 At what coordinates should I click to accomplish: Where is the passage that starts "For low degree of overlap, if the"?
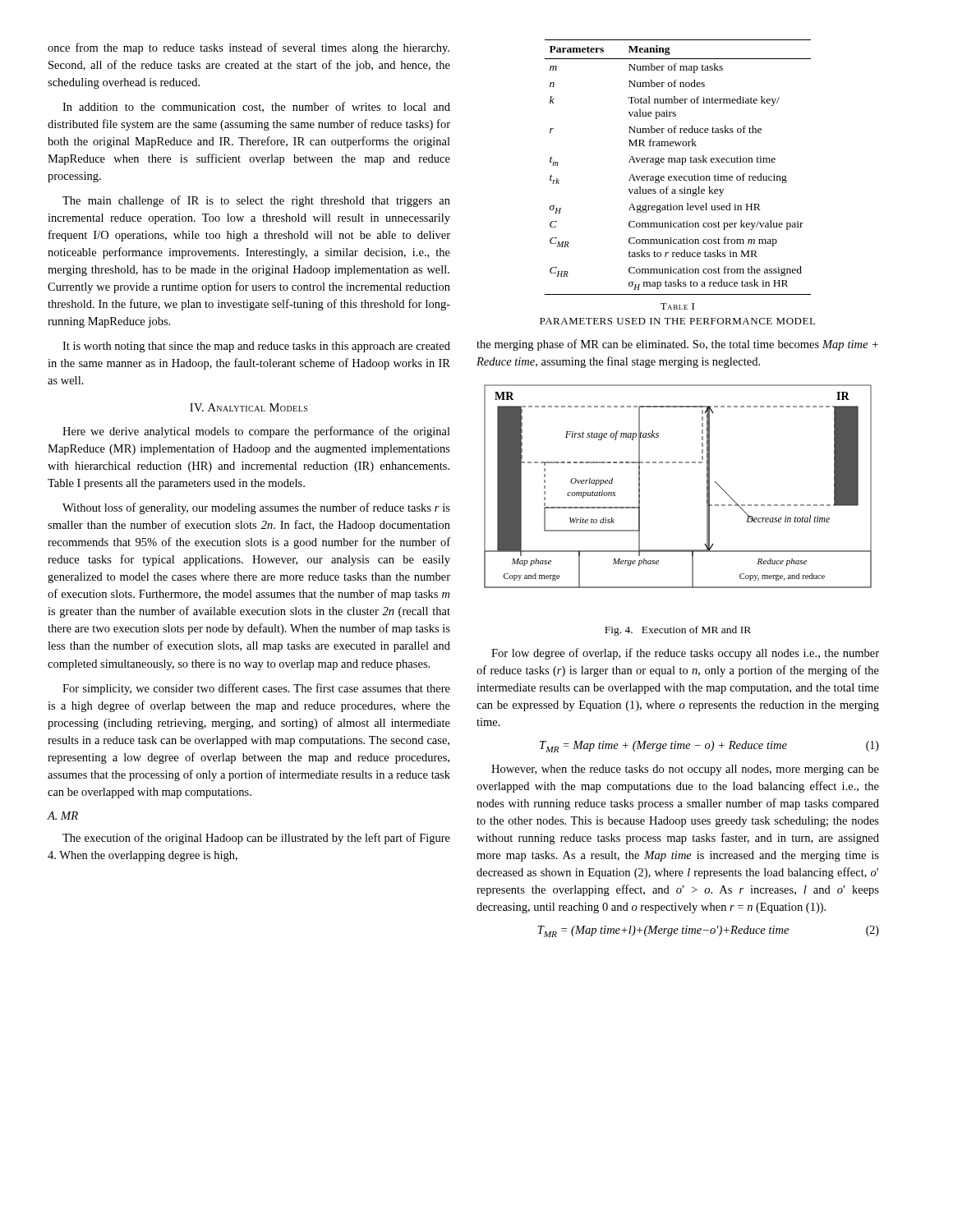click(678, 688)
